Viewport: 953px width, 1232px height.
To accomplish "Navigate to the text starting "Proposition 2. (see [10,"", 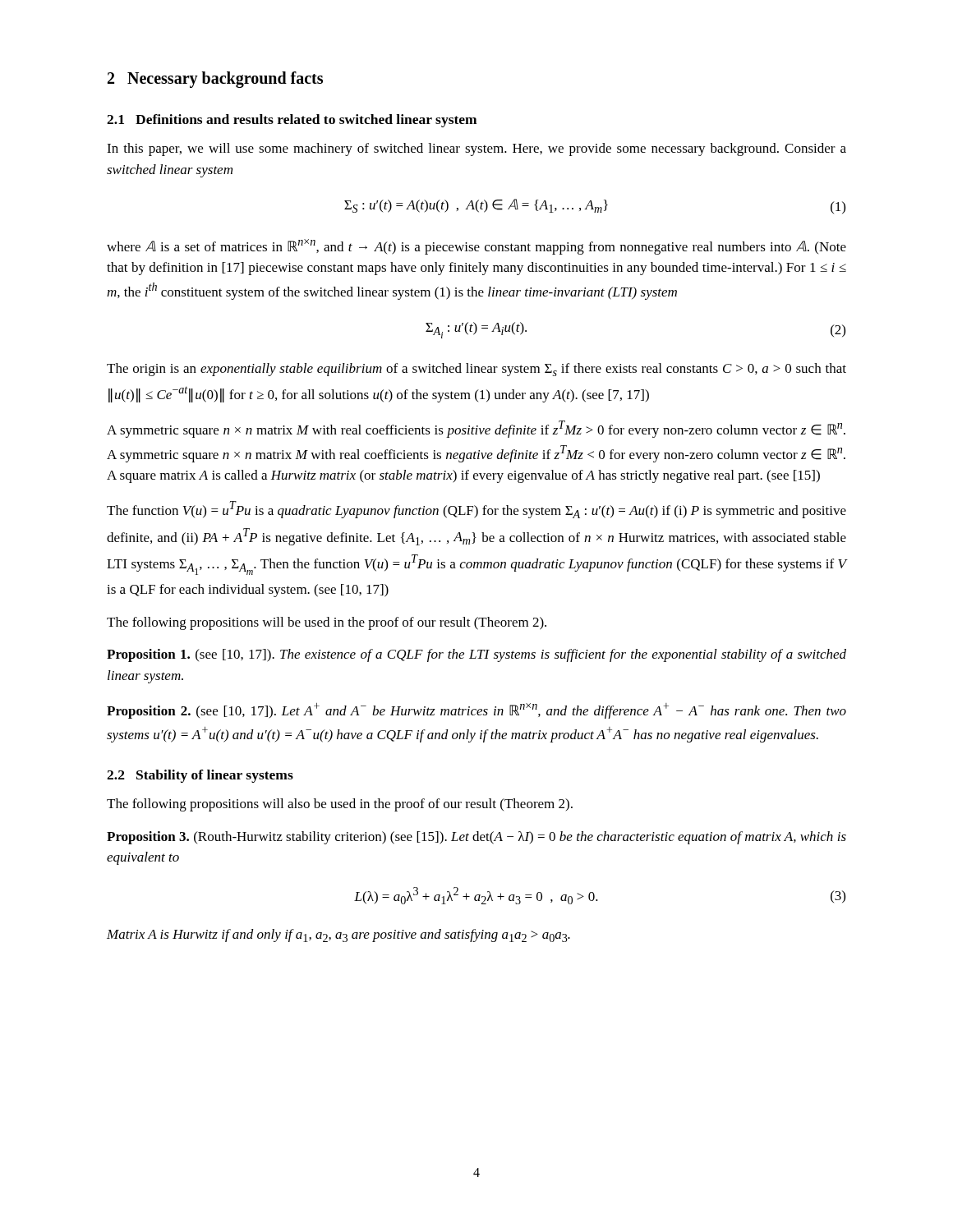I will coord(476,722).
